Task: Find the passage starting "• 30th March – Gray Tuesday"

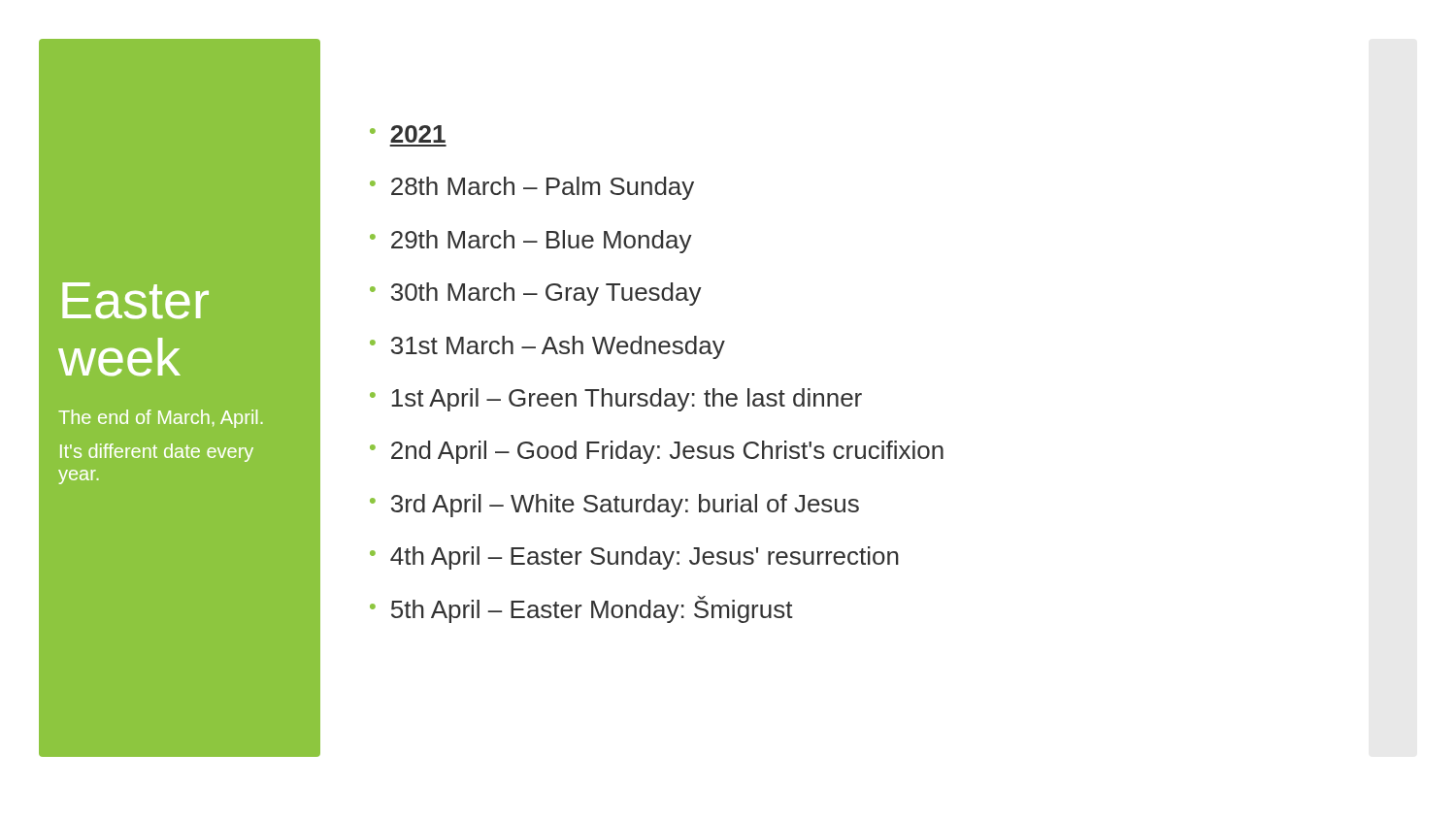Action: [535, 292]
